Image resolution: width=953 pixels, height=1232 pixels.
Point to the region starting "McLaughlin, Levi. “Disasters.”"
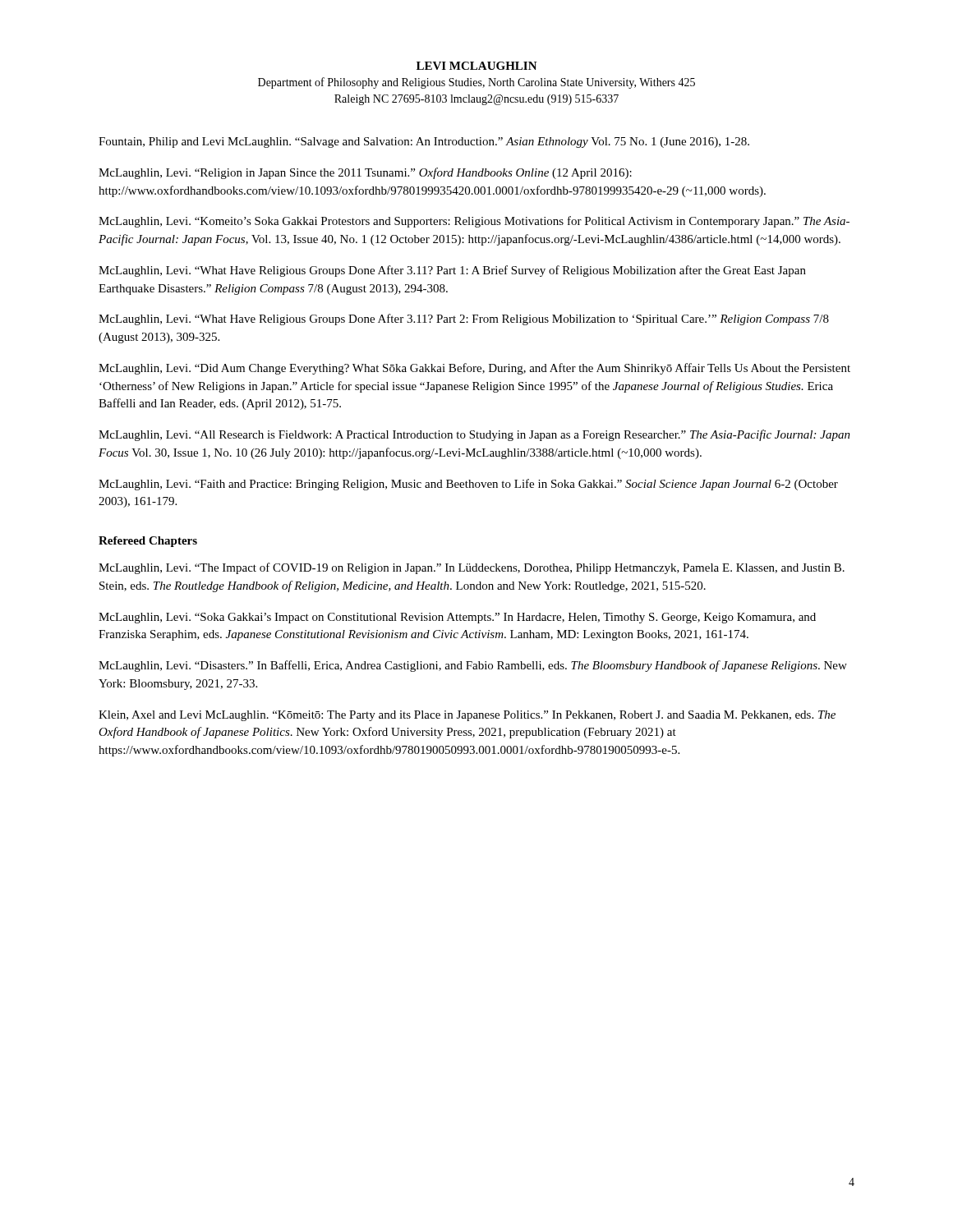tap(473, 674)
